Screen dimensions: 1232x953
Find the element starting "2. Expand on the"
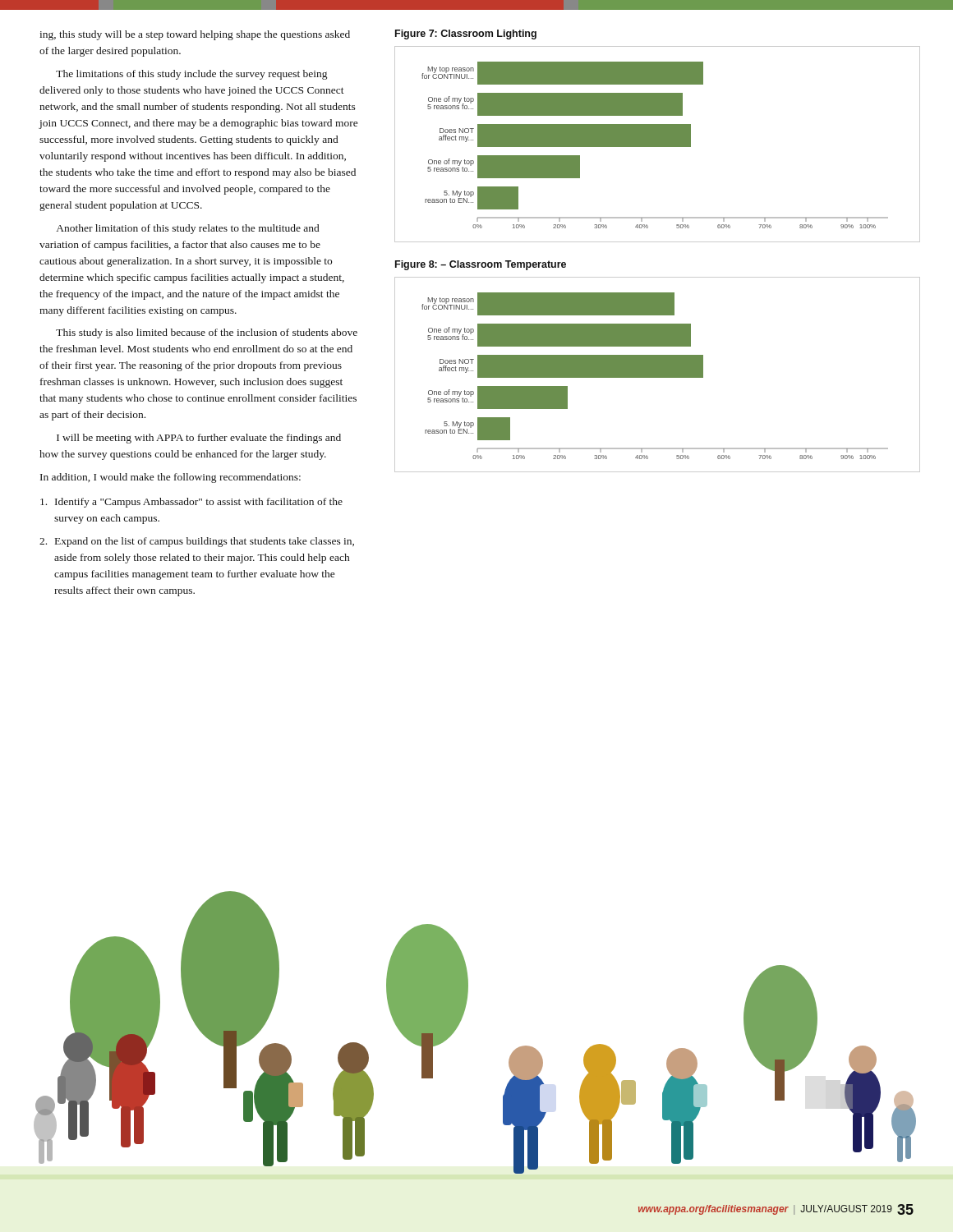(197, 565)
